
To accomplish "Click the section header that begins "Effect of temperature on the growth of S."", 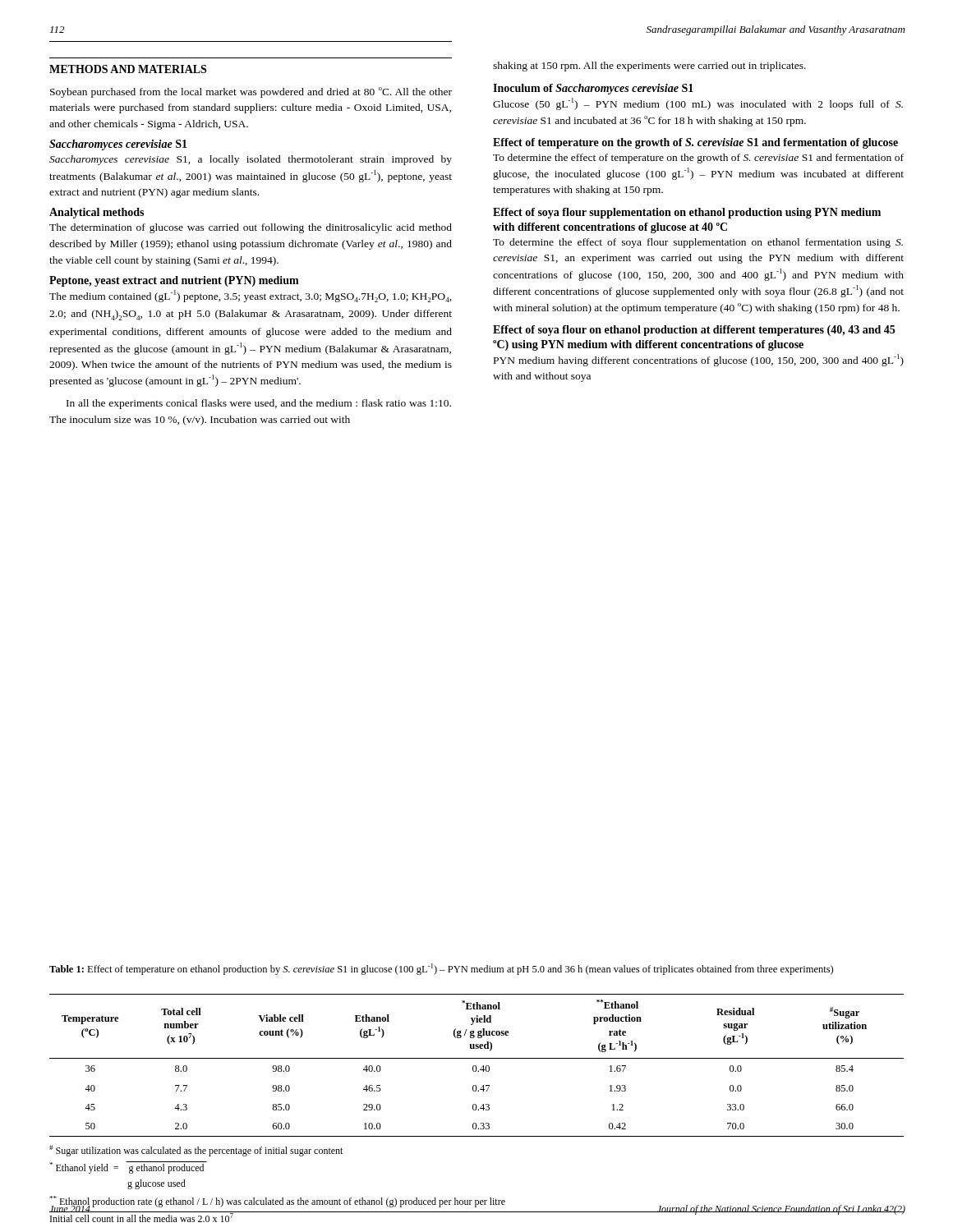I will tap(696, 142).
